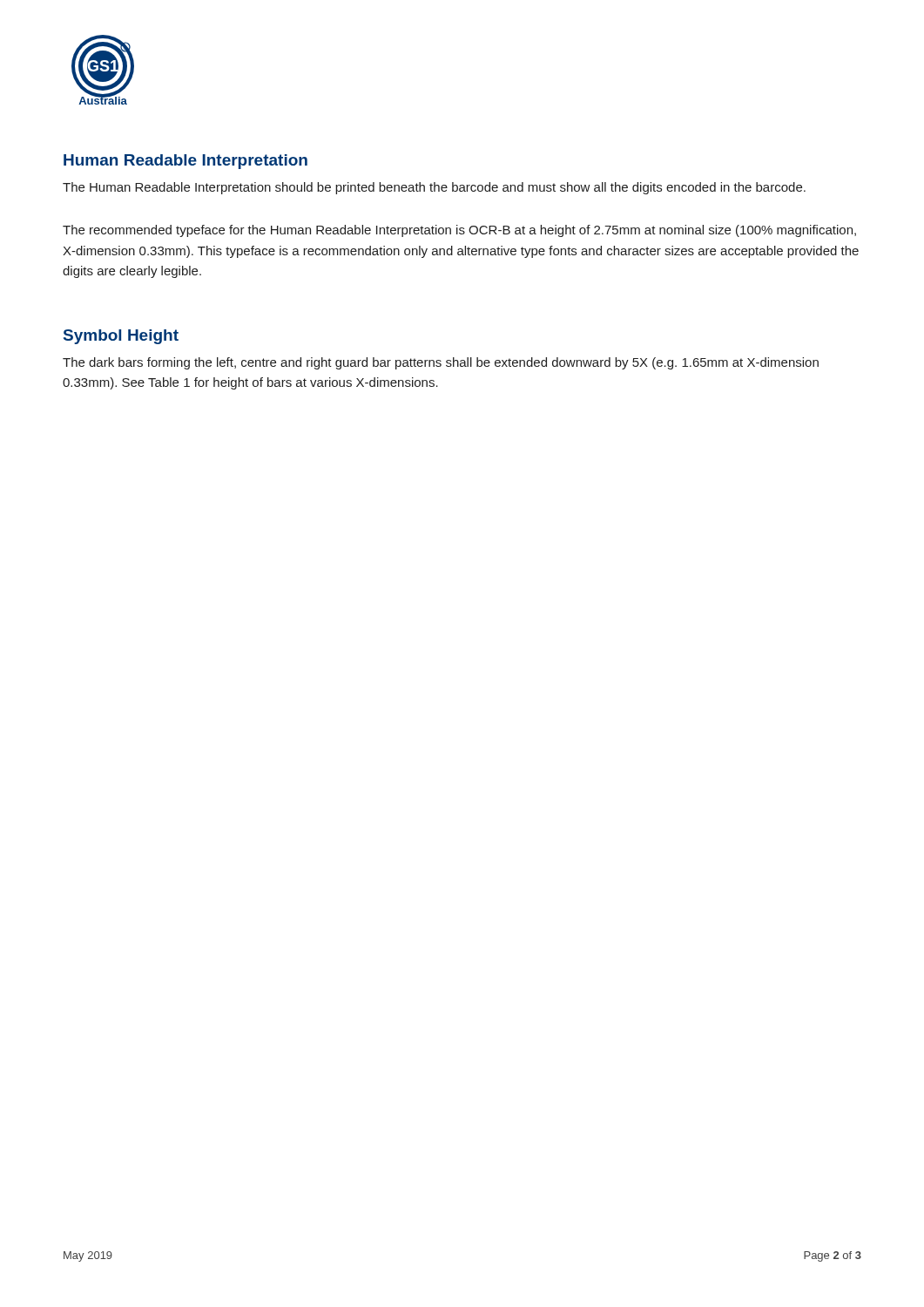
Task: Locate the section header that reads "Human Readable Interpretation"
Action: (x=185, y=160)
